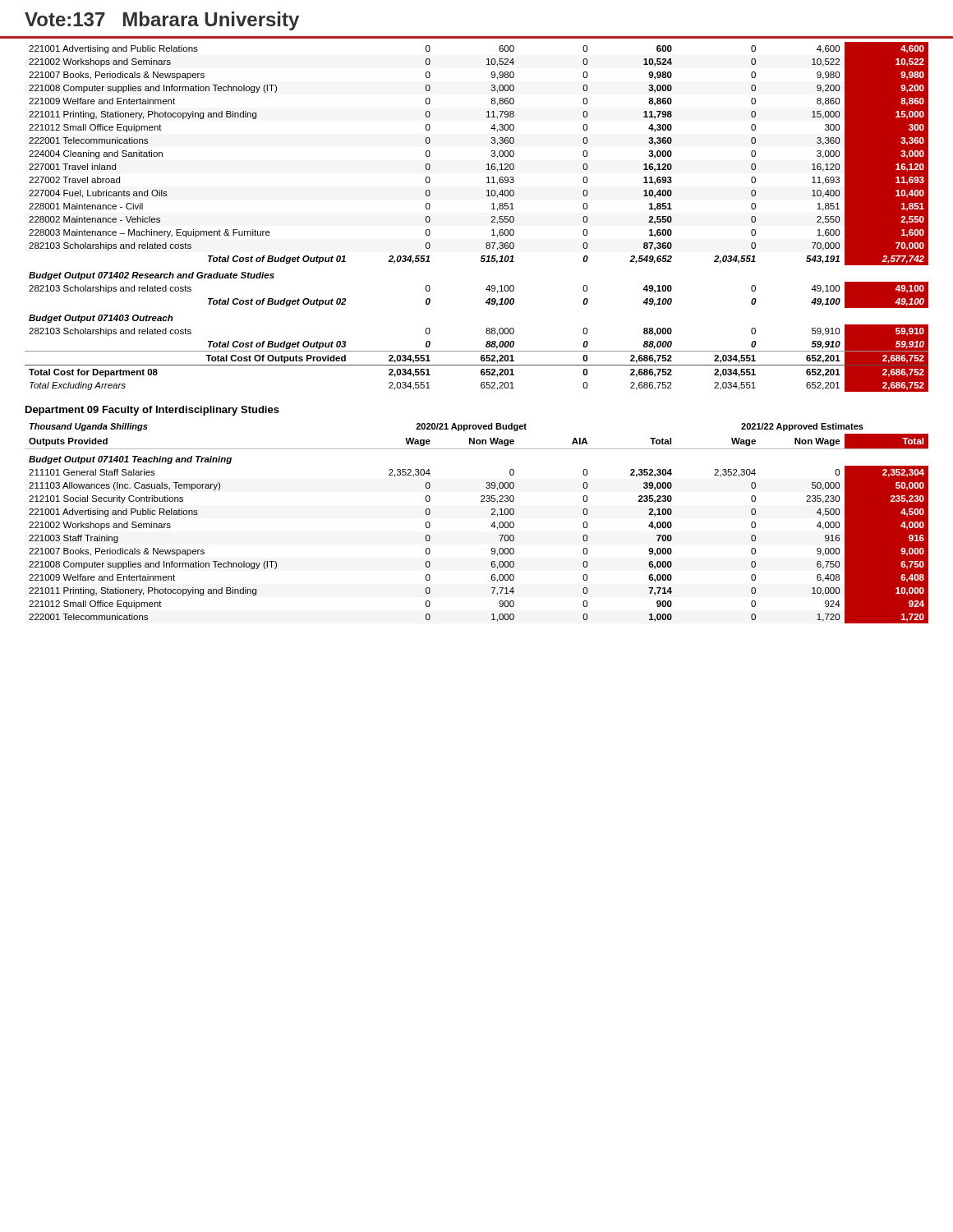Click on the element starting "Department 09 Faculty of Interdisciplinary Studies"
953x1232 pixels.
tap(152, 409)
